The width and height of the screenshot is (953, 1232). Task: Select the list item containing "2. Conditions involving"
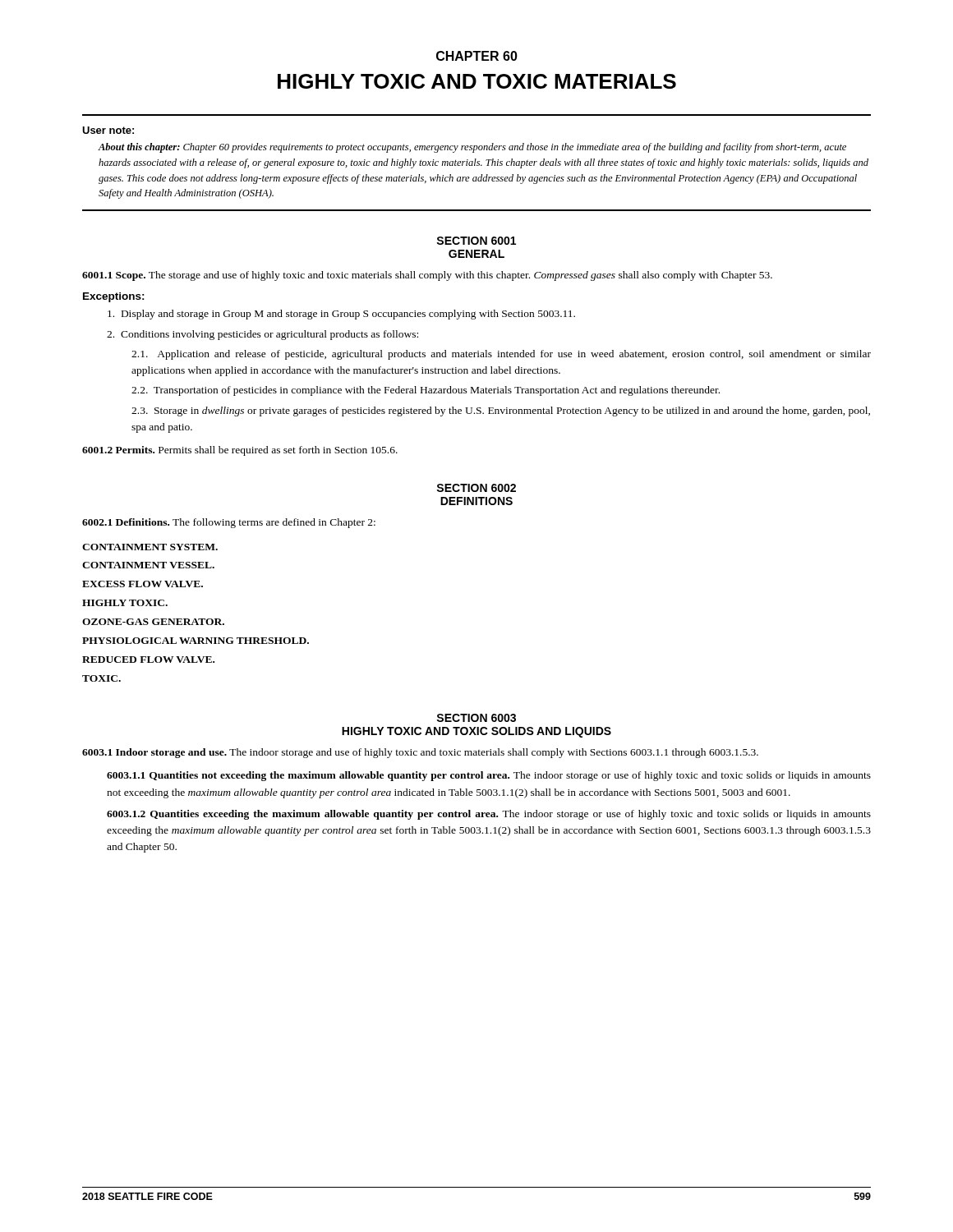263,334
